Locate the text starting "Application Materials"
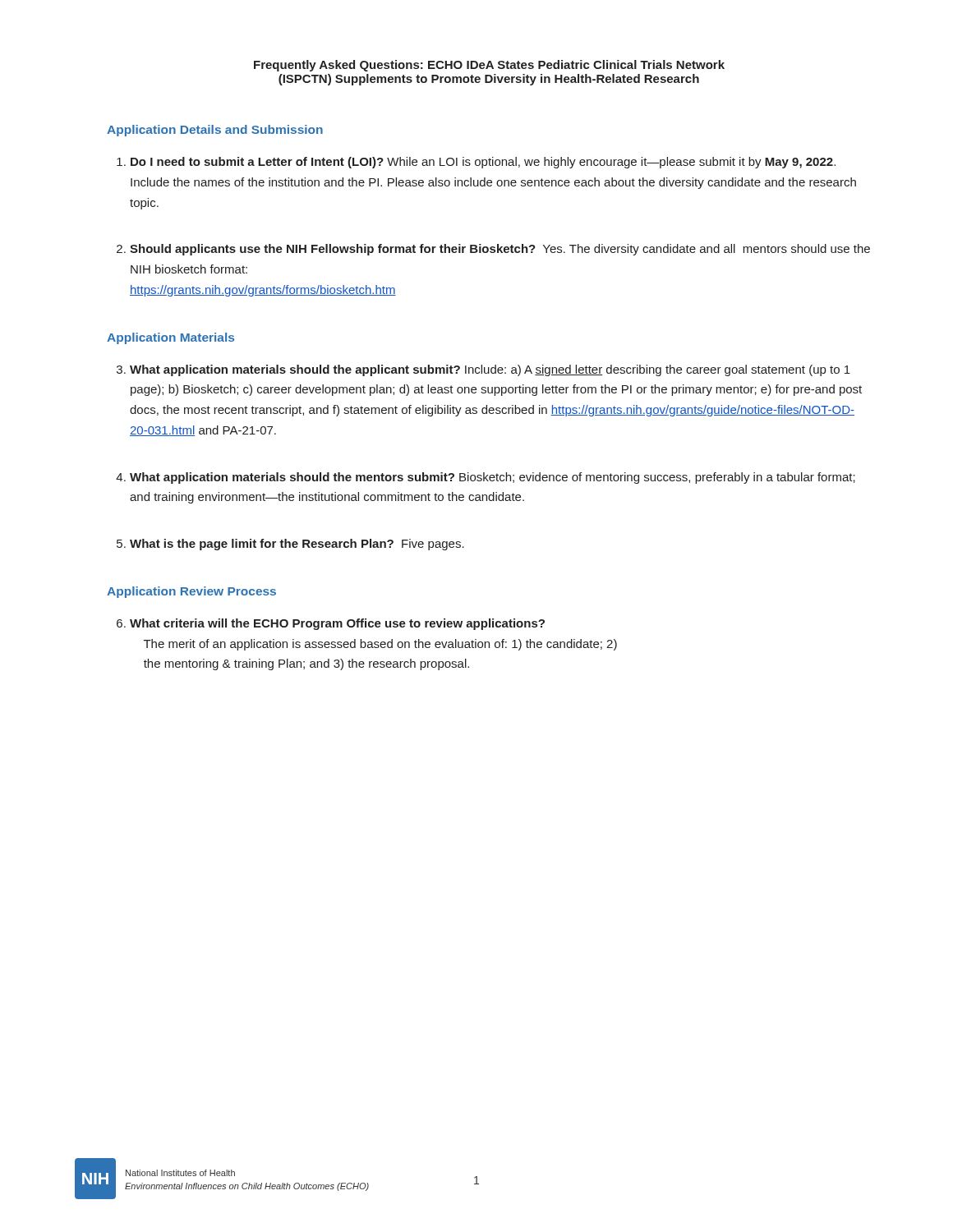 tap(171, 337)
